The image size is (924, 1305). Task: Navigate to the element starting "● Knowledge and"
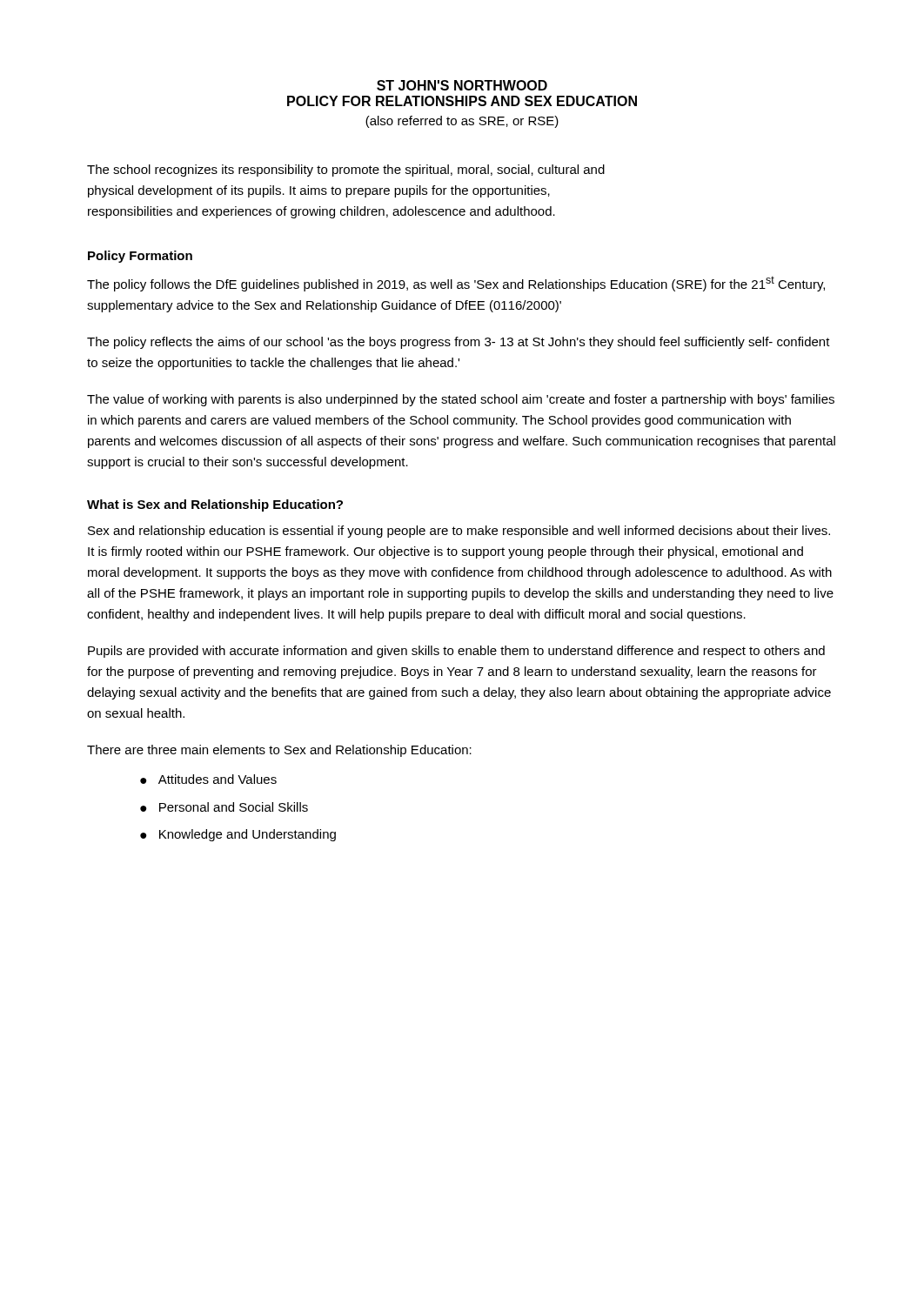[238, 835]
